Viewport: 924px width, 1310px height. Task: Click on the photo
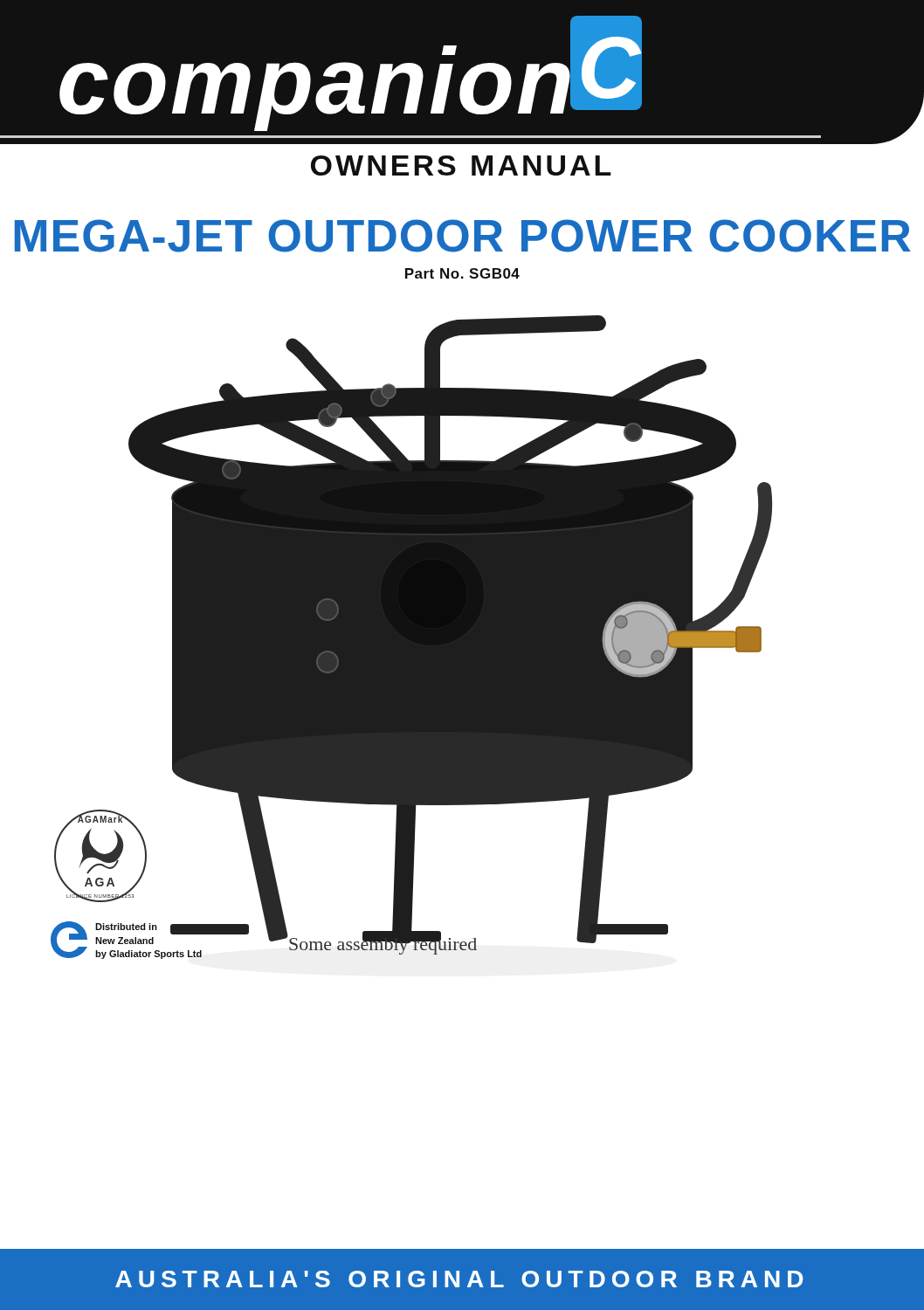[450, 642]
